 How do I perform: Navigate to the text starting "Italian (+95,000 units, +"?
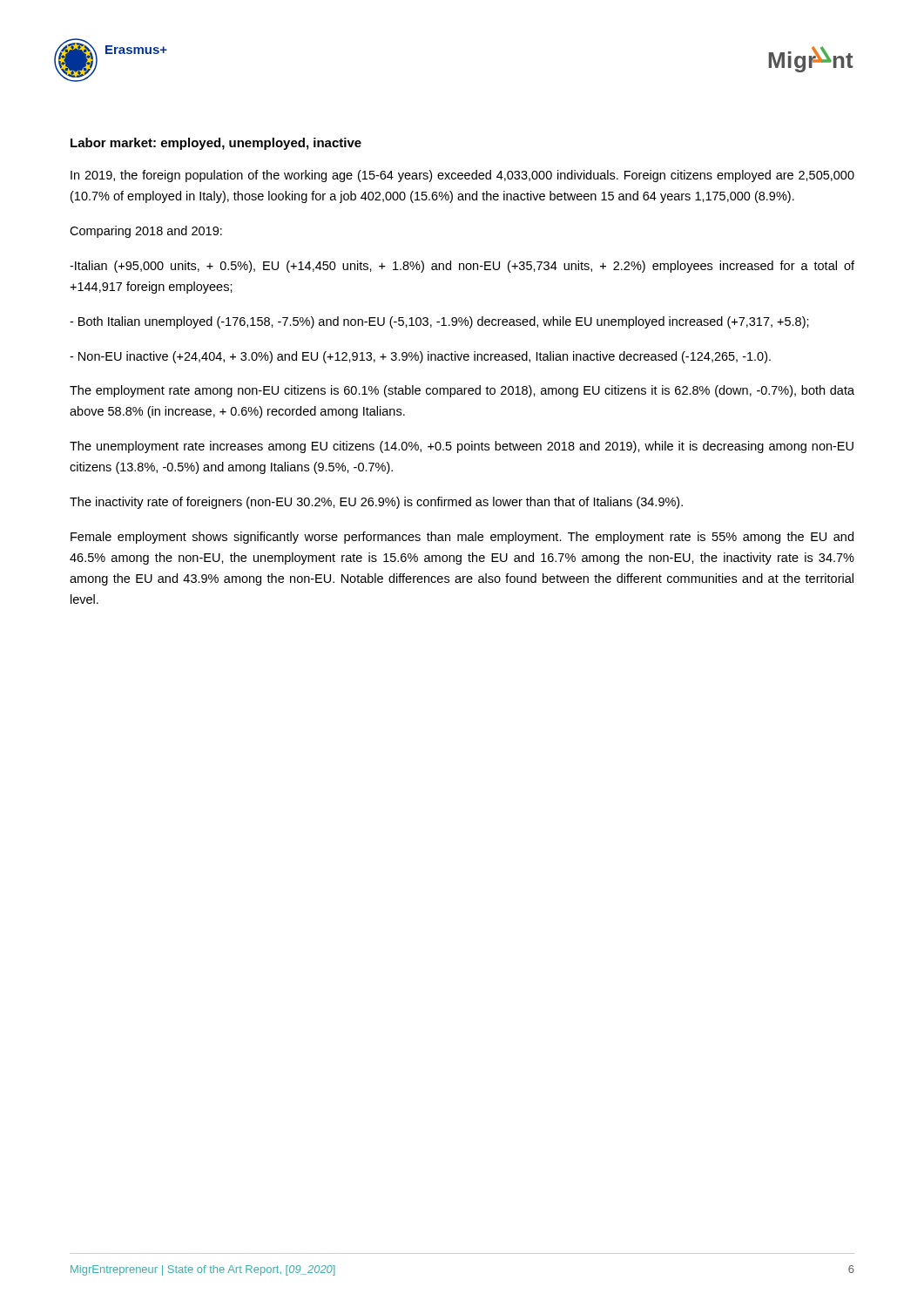point(462,276)
